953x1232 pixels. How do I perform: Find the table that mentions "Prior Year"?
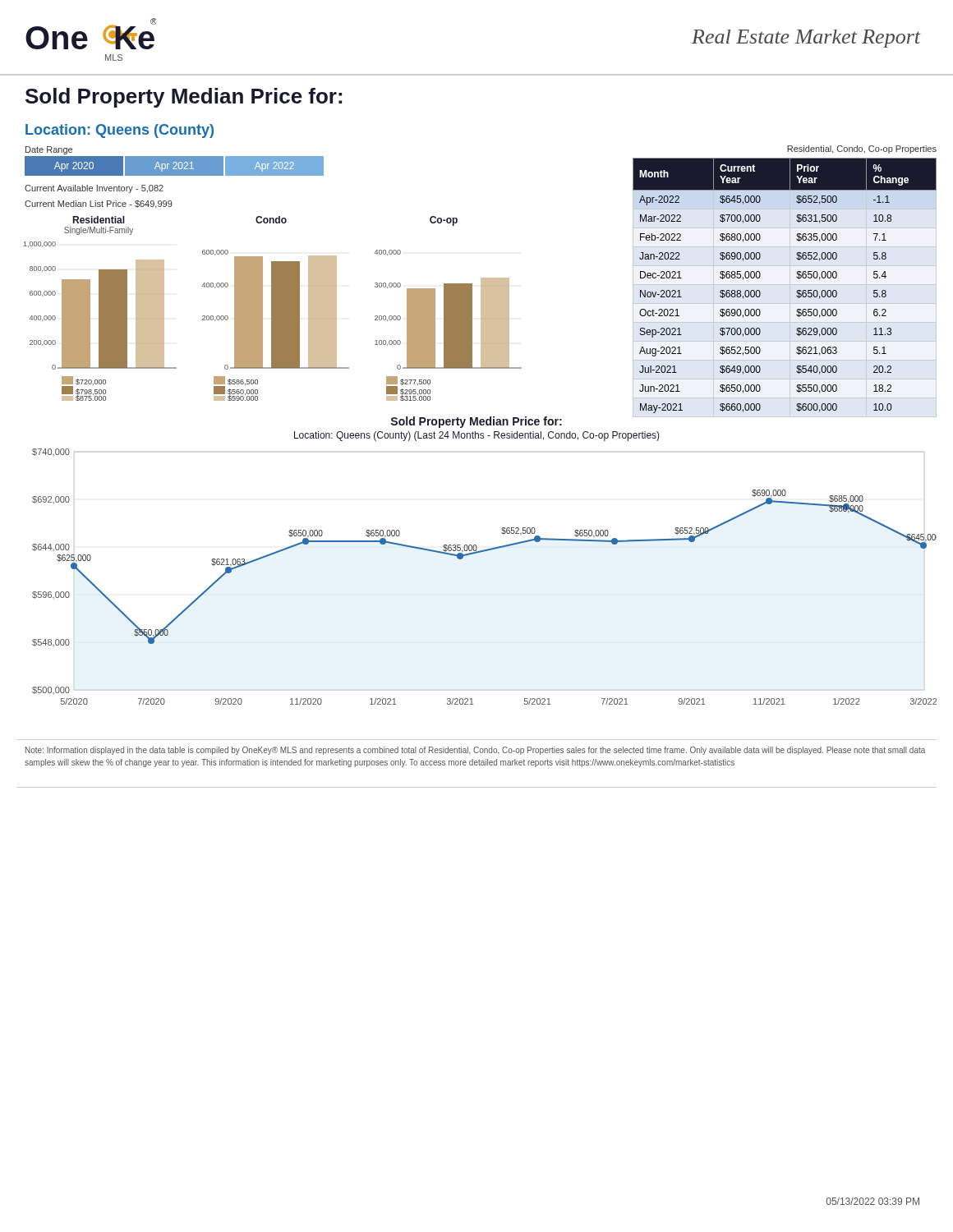point(785,287)
